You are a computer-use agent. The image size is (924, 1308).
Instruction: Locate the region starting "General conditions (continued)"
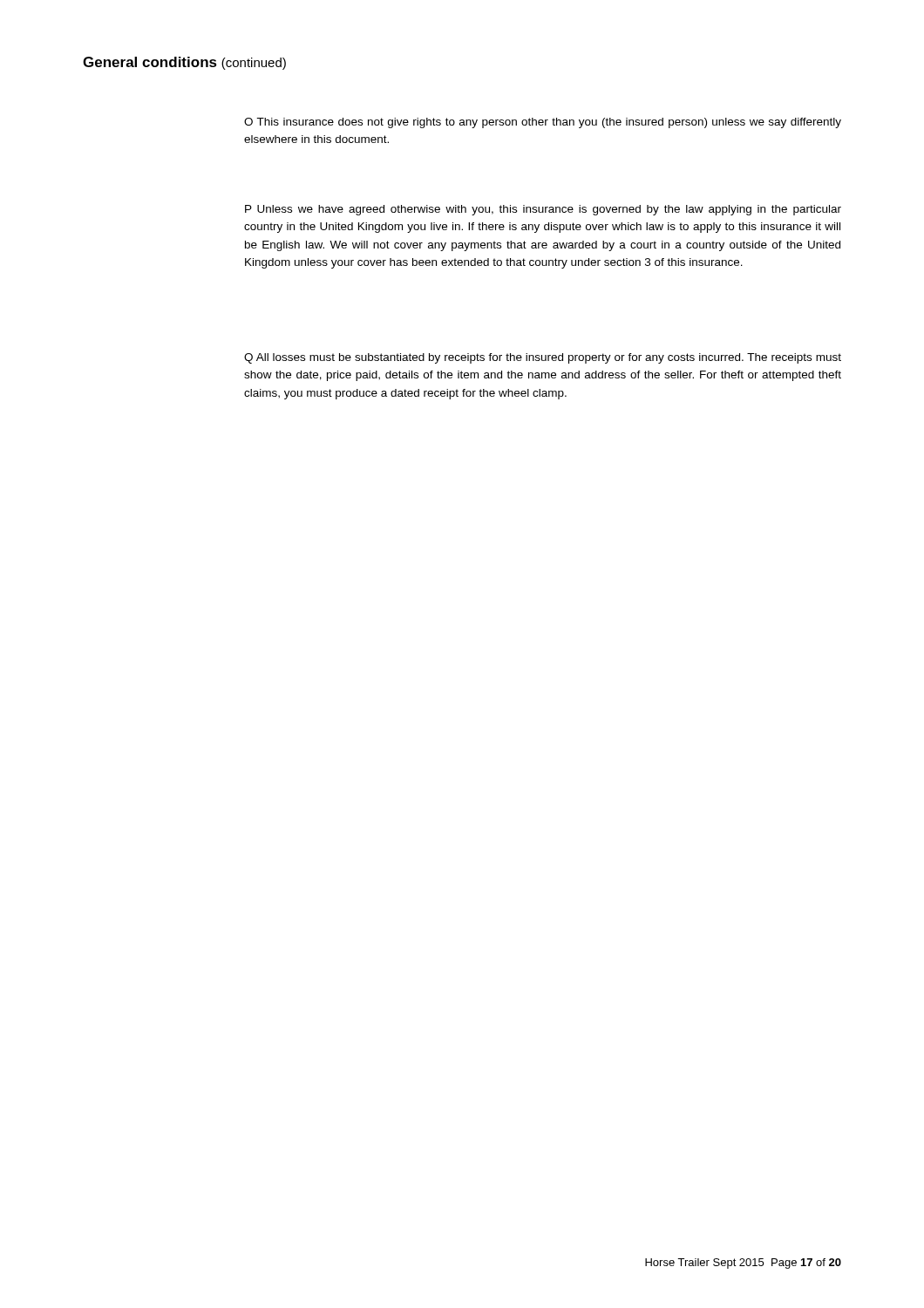[185, 62]
